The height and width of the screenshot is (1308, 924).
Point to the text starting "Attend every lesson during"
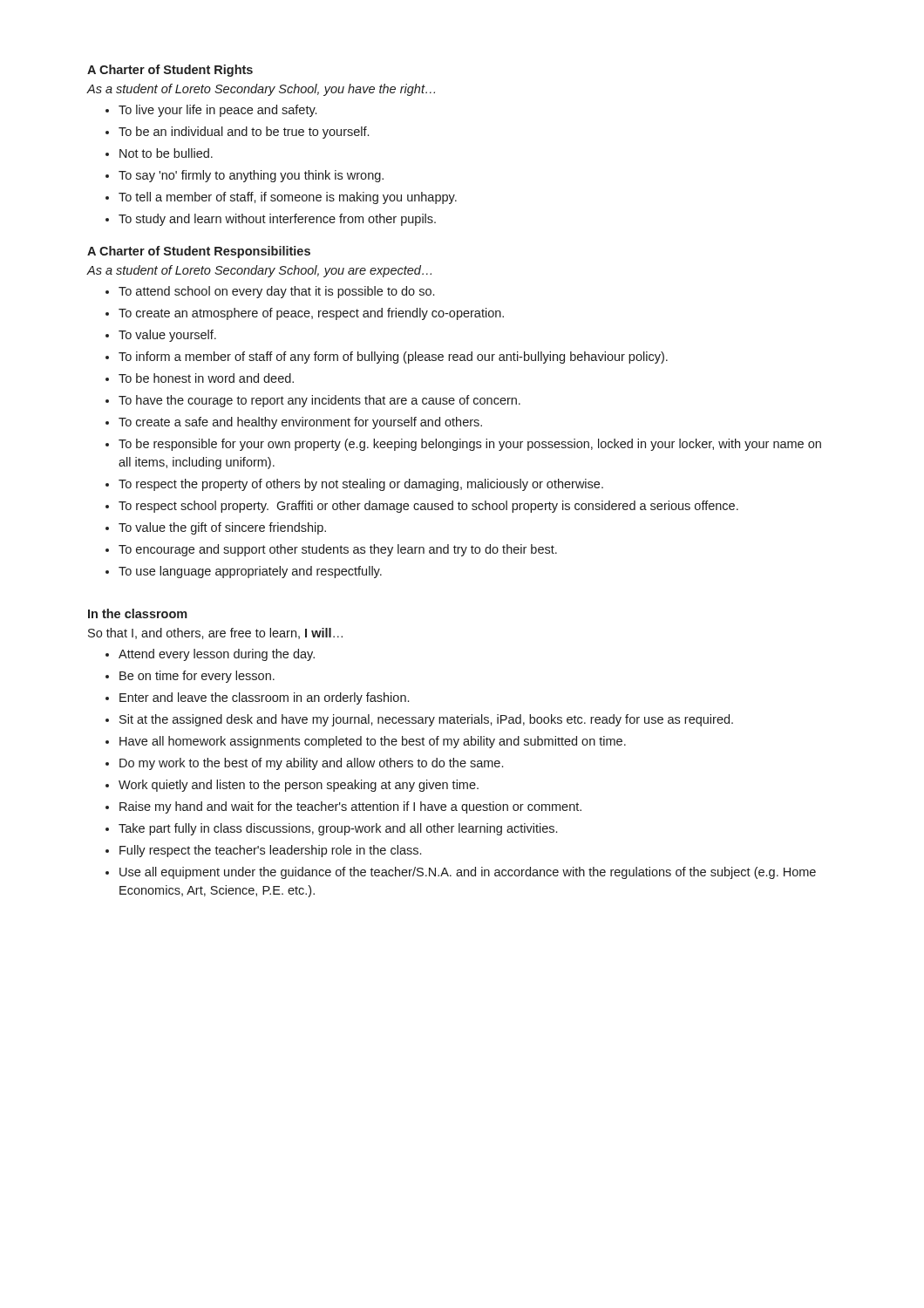point(217,654)
